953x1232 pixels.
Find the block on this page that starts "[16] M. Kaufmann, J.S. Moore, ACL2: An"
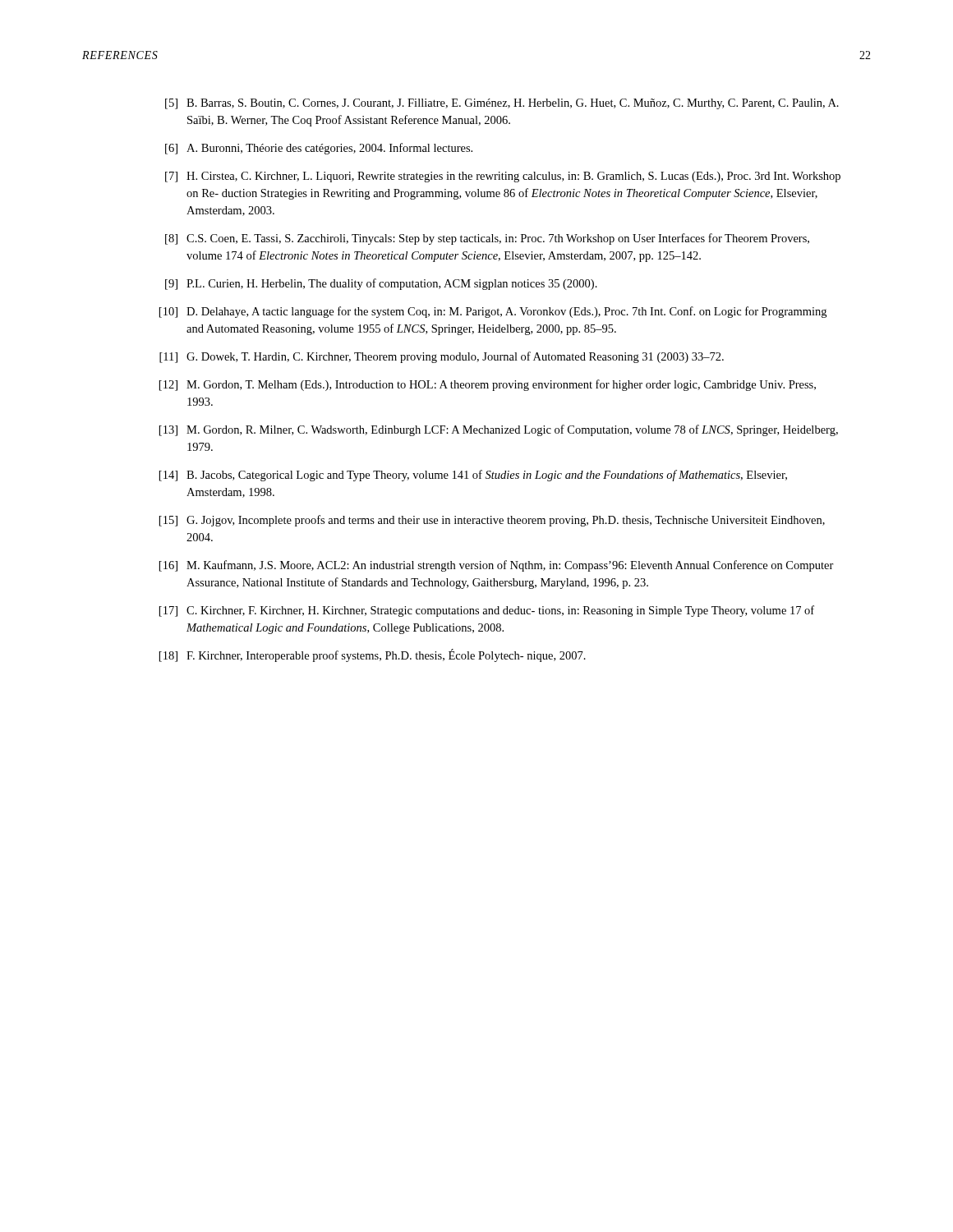pyautogui.click(x=491, y=574)
